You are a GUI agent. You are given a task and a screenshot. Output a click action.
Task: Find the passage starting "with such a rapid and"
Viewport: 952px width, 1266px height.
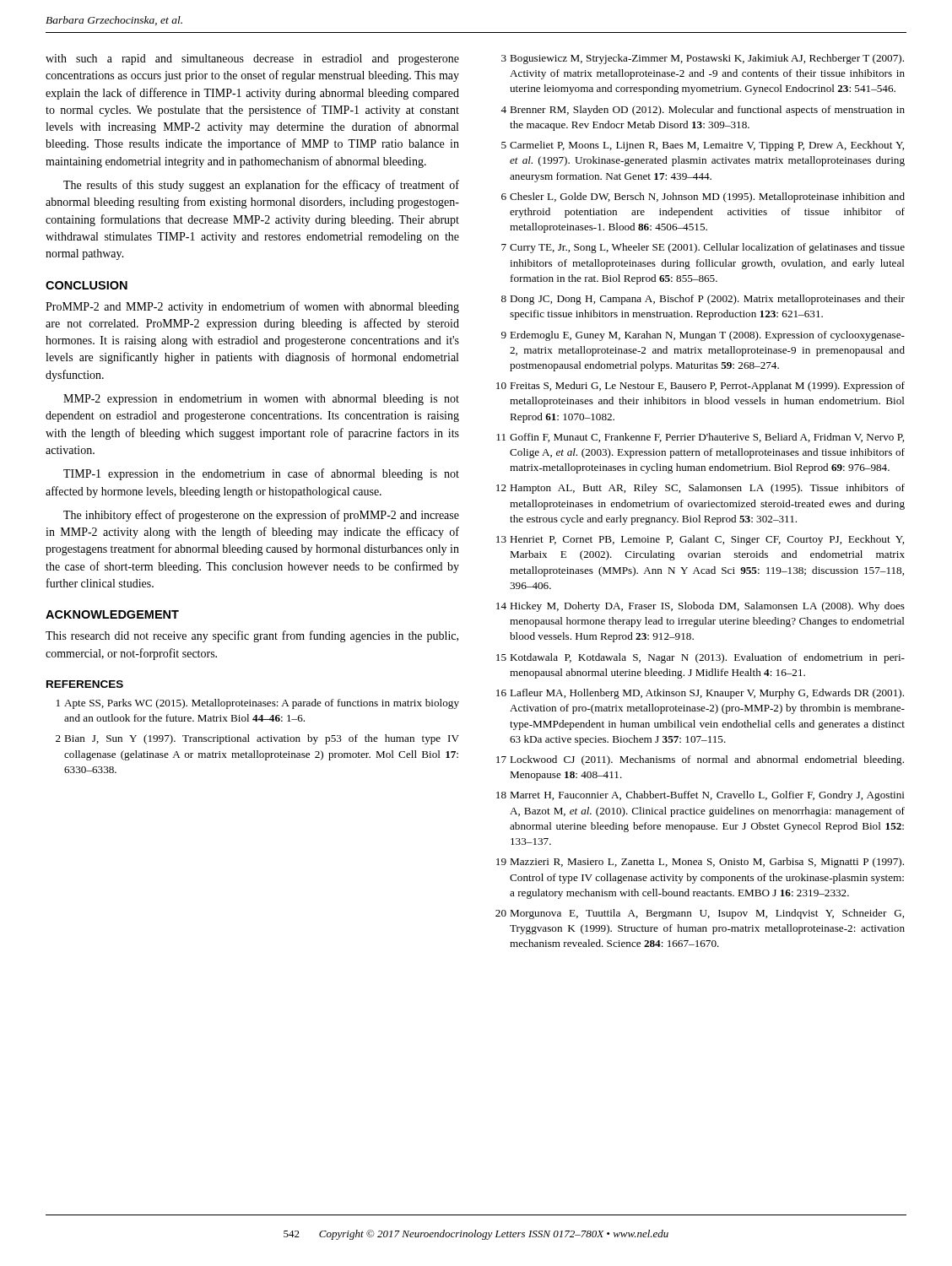252,111
